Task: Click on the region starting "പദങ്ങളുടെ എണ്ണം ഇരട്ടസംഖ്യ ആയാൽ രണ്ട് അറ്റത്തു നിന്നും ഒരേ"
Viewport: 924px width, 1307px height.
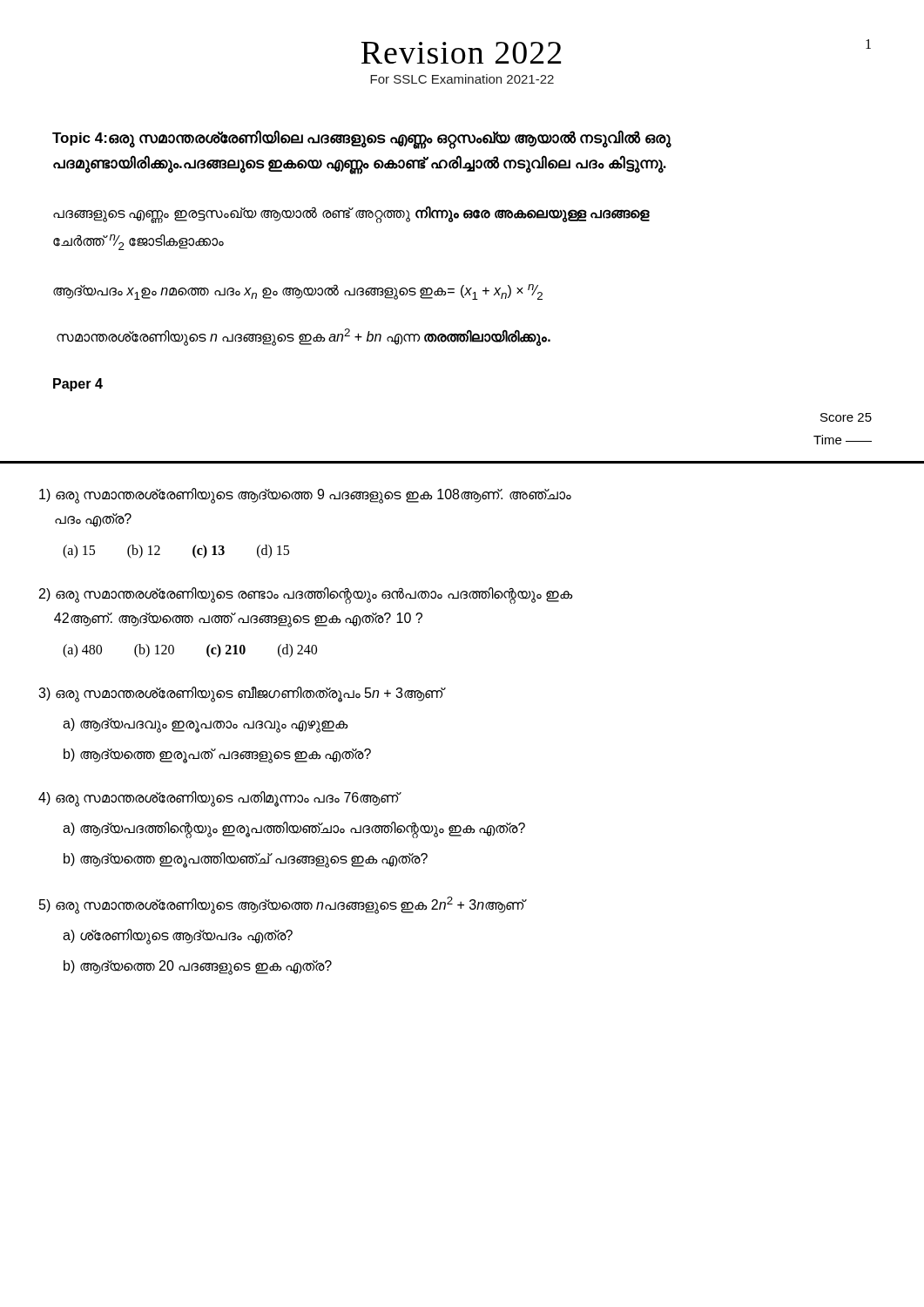Action: tap(351, 229)
